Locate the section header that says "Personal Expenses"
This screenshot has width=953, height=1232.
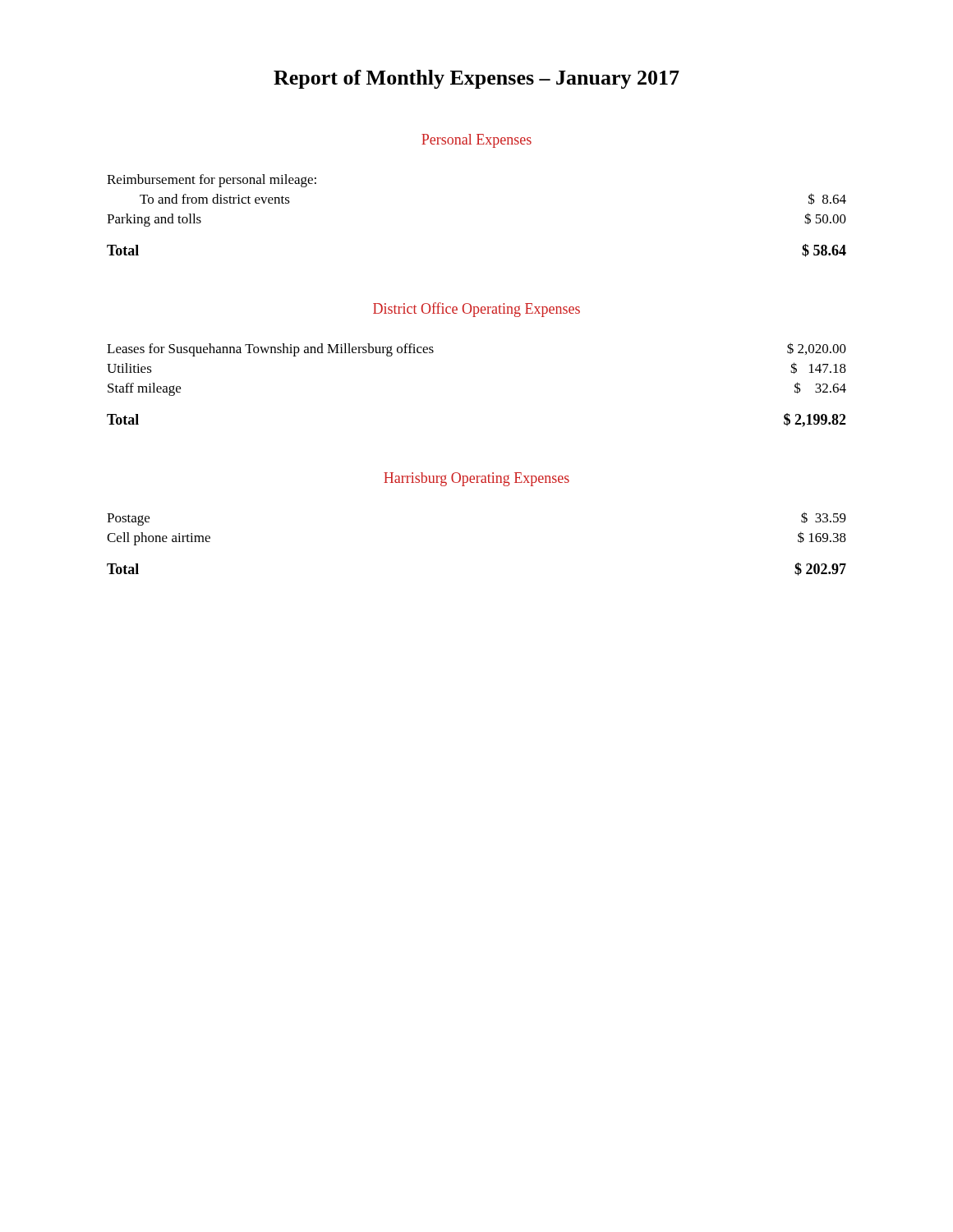click(x=476, y=140)
